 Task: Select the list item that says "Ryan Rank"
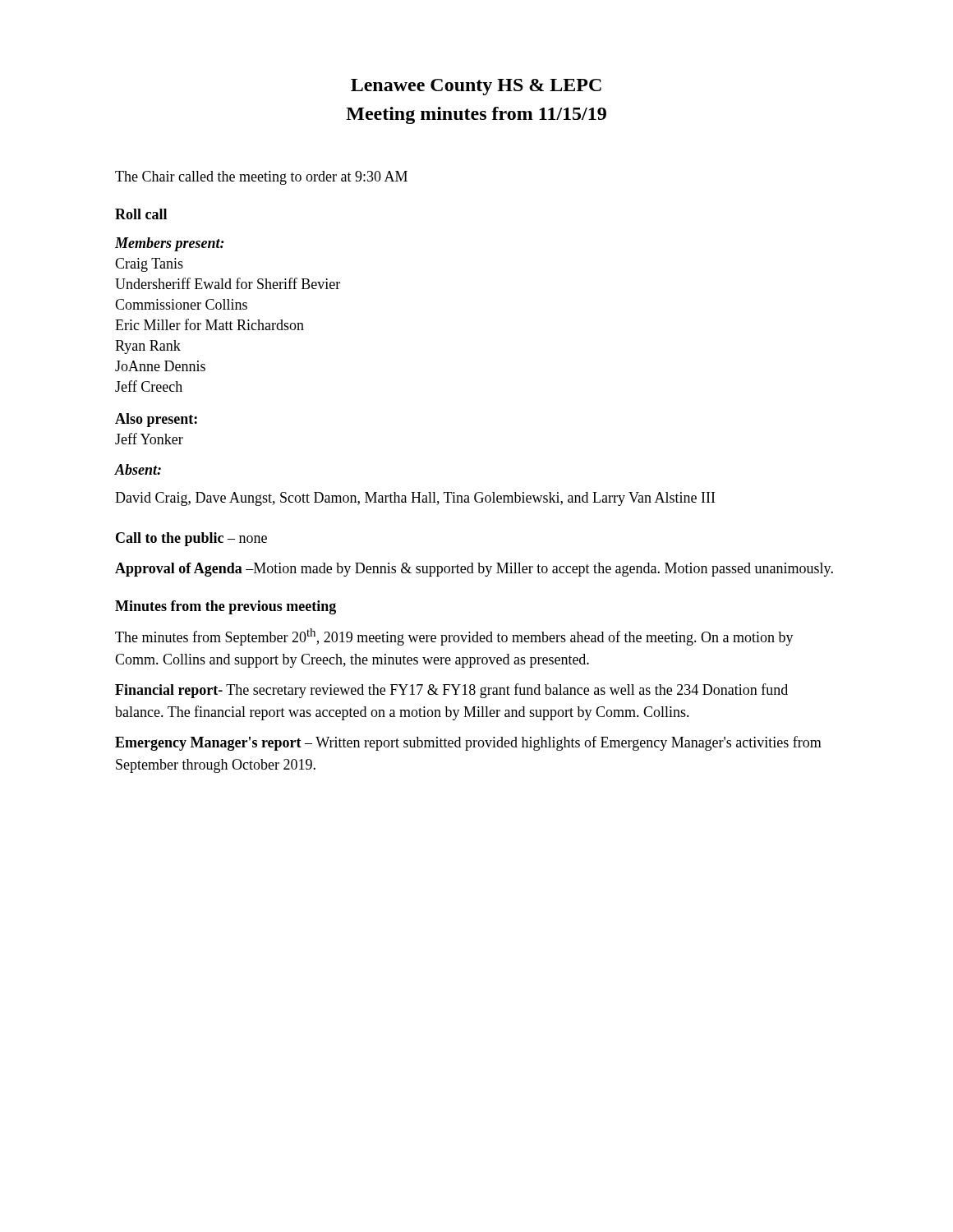tap(148, 346)
